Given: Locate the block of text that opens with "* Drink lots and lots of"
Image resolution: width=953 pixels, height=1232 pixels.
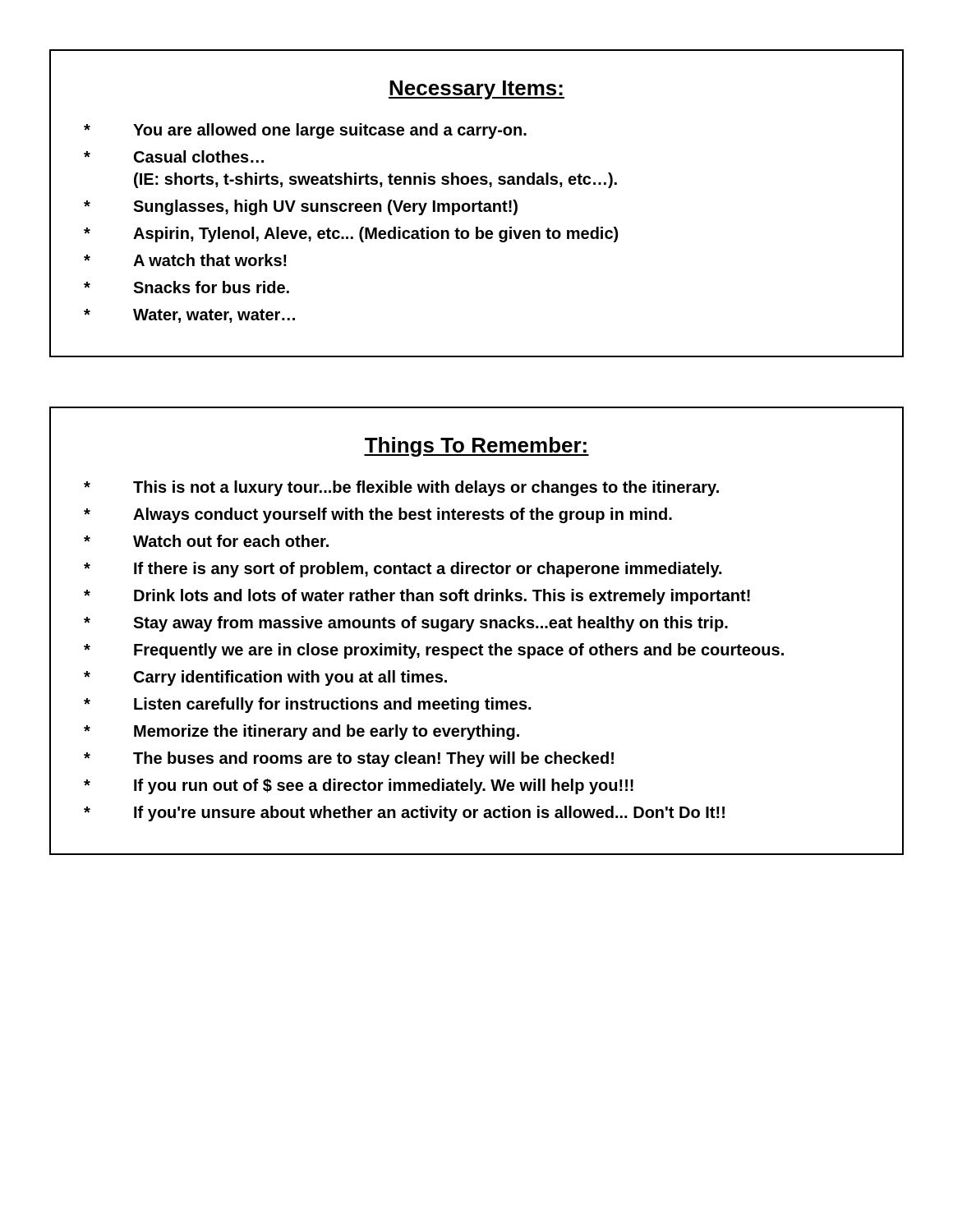Looking at the screenshot, I should [418, 596].
